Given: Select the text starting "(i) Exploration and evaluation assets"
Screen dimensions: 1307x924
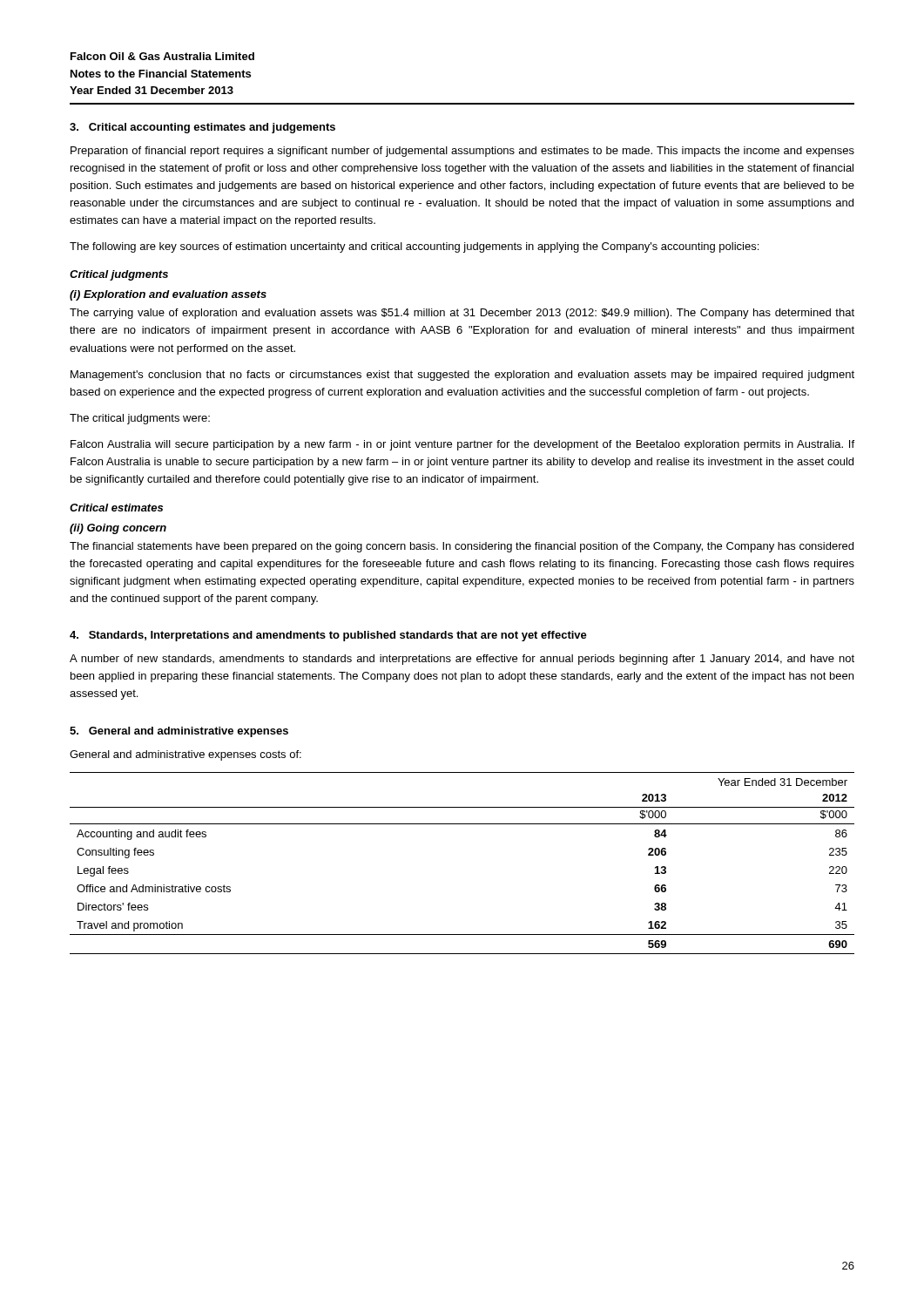Looking at the screenshot, I should pyautogui.click(x=168, y=294).
